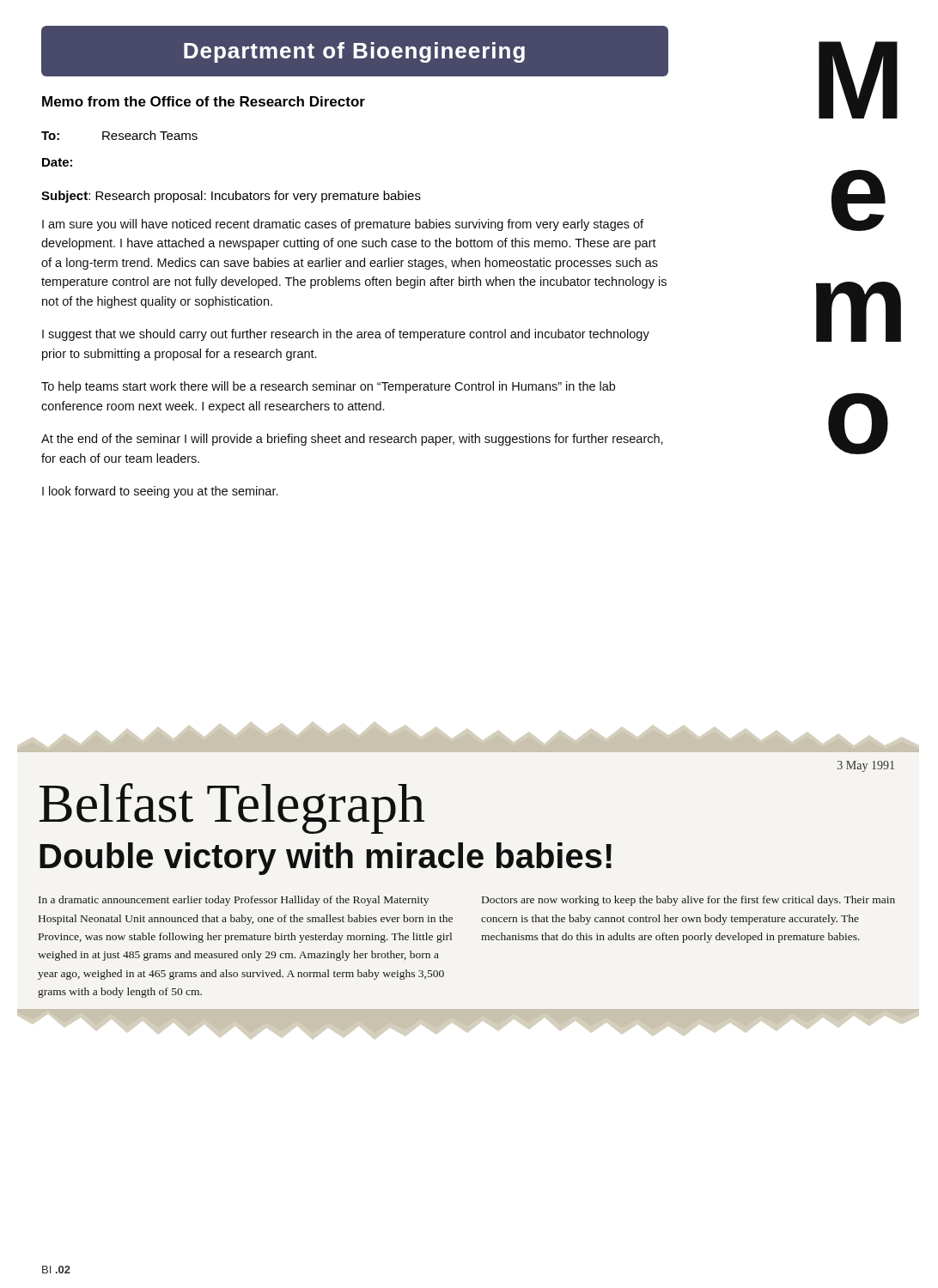Find the text block containing "I am sure you will have noticed"
This screenshot has width=938, height=1288.
click(x=354, y=263)
